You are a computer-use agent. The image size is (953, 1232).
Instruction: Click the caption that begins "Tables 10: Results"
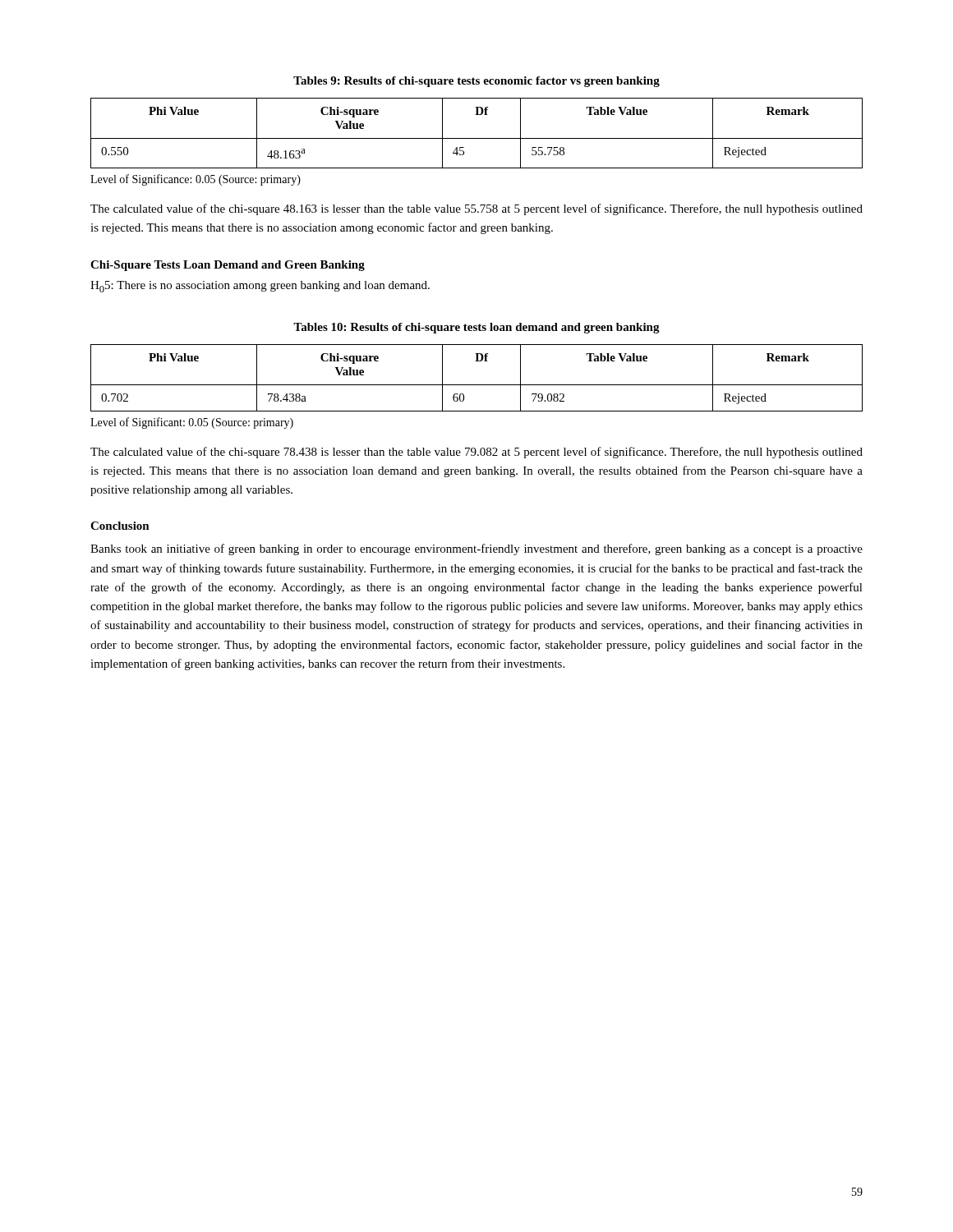pyautogui.click(x=476, y=326)
